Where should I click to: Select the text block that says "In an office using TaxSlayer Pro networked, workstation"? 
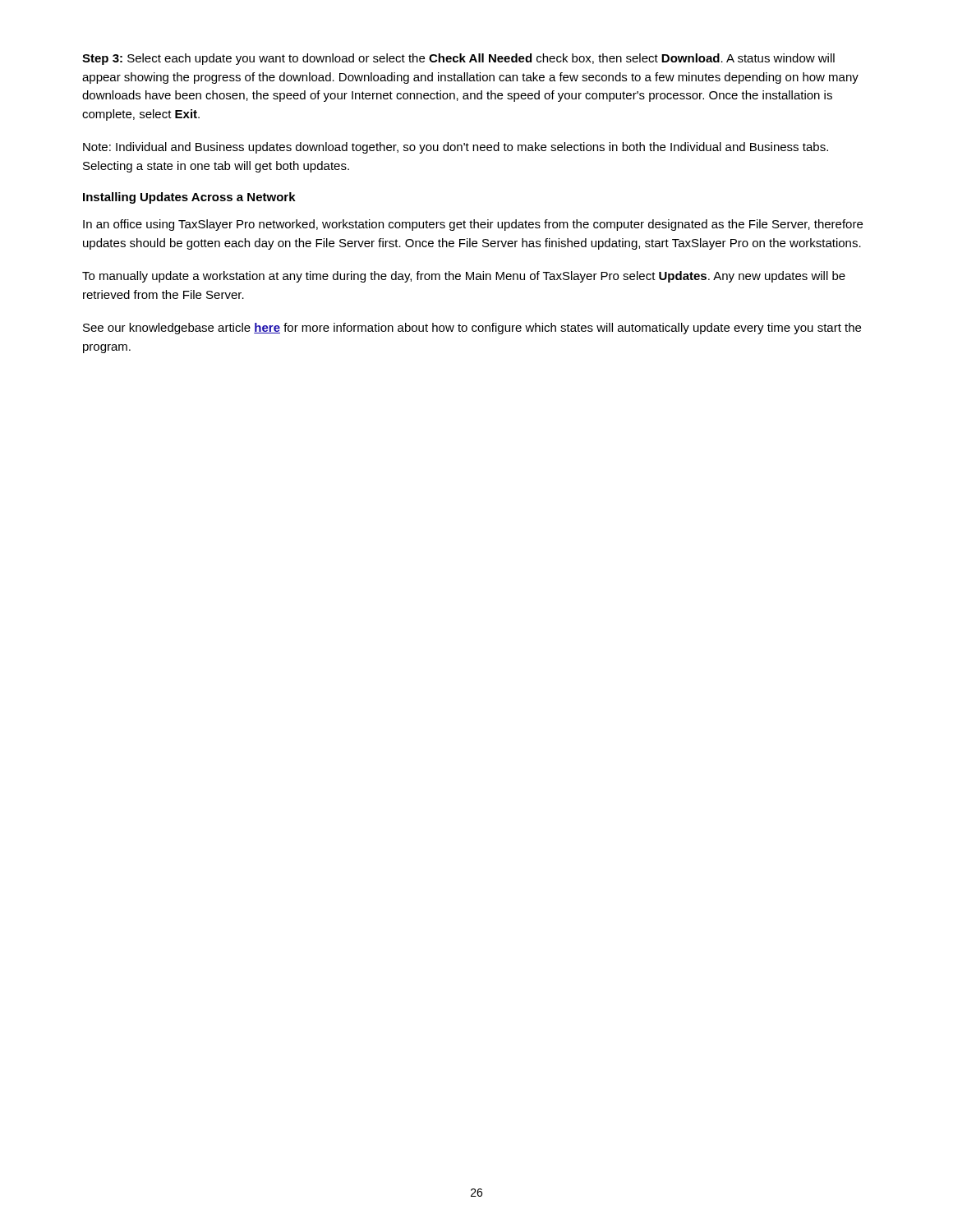tap(473, 233)
